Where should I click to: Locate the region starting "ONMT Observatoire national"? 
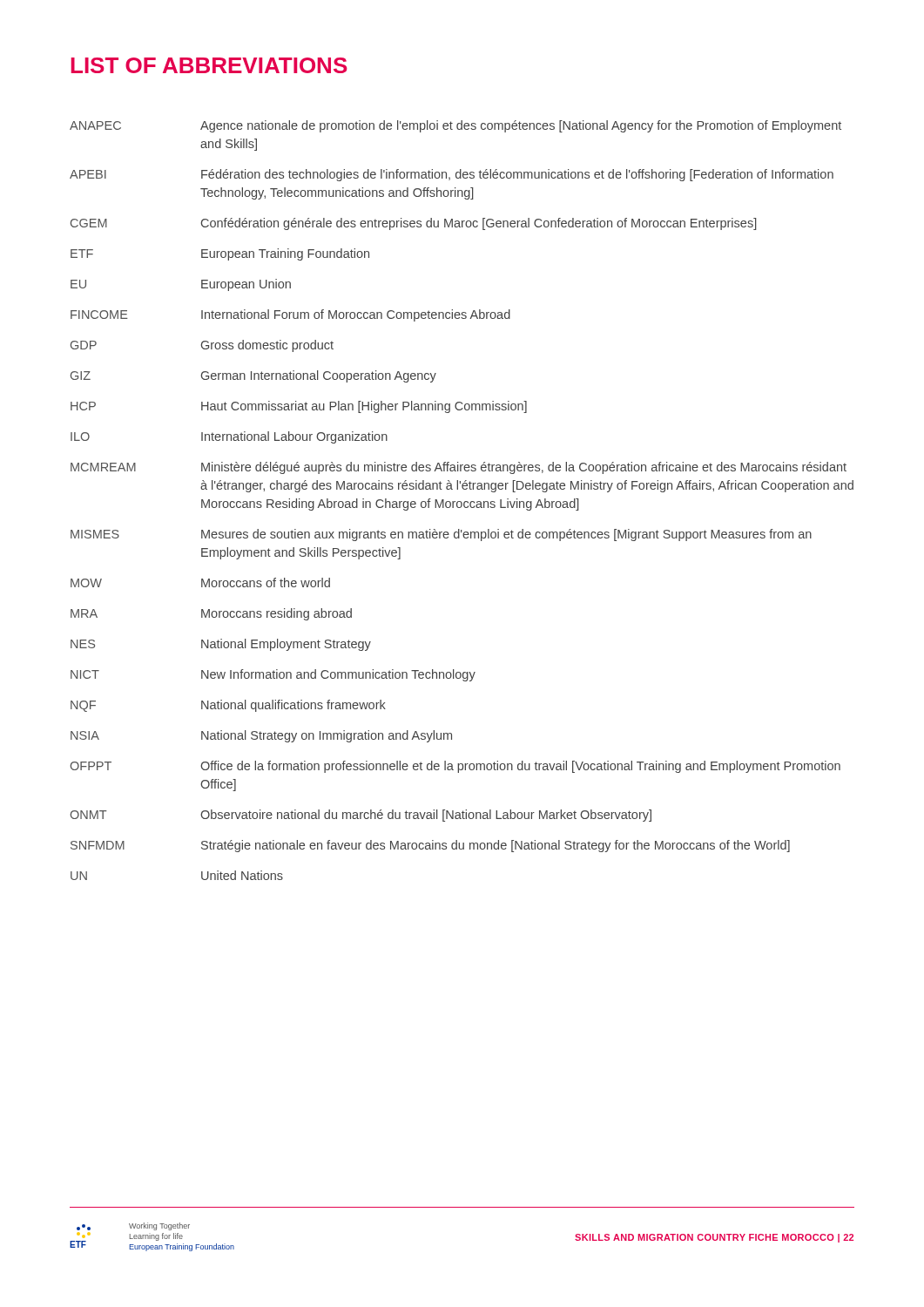pos(462,816)
